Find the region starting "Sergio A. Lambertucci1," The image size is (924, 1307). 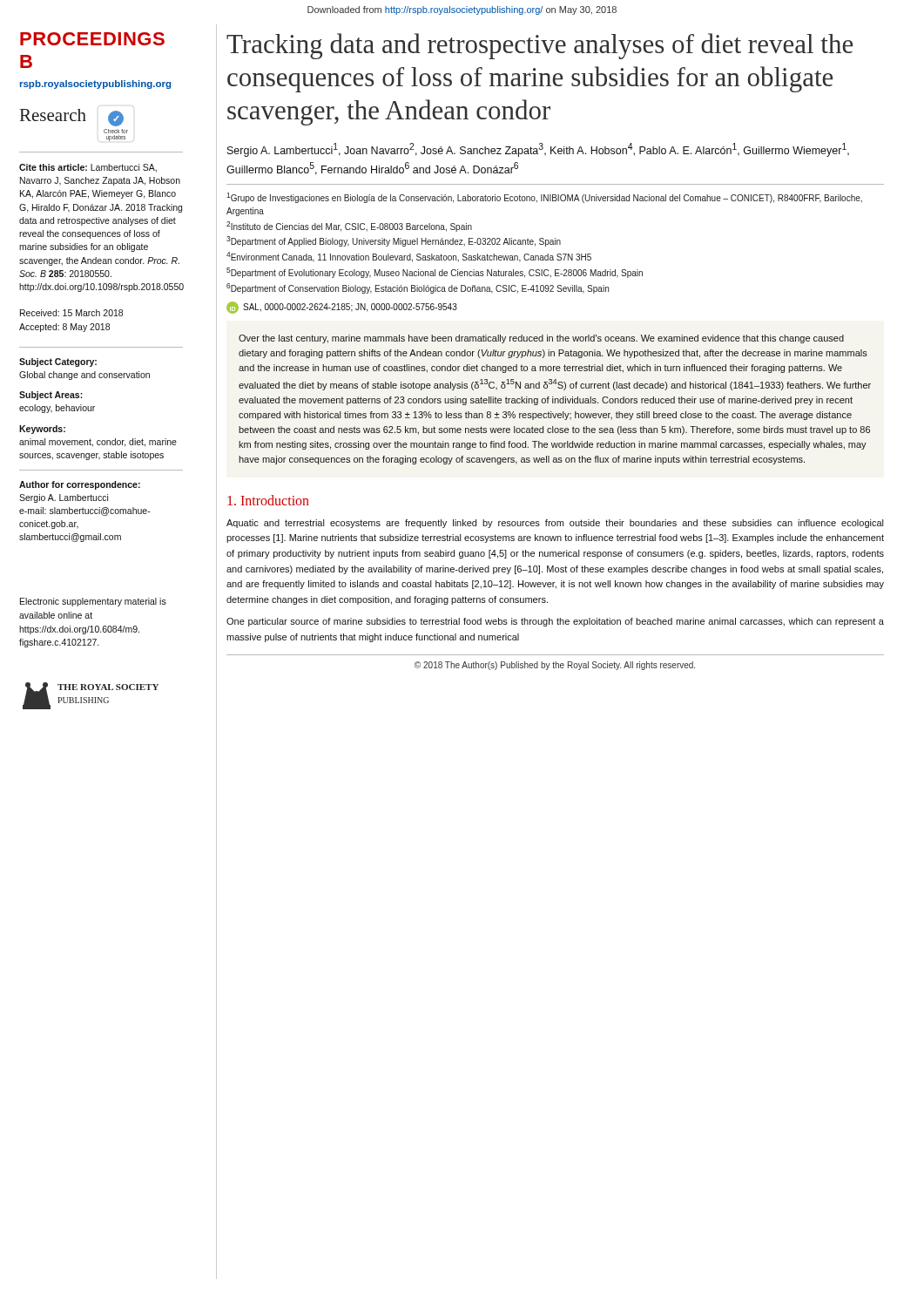coord(538,159)
